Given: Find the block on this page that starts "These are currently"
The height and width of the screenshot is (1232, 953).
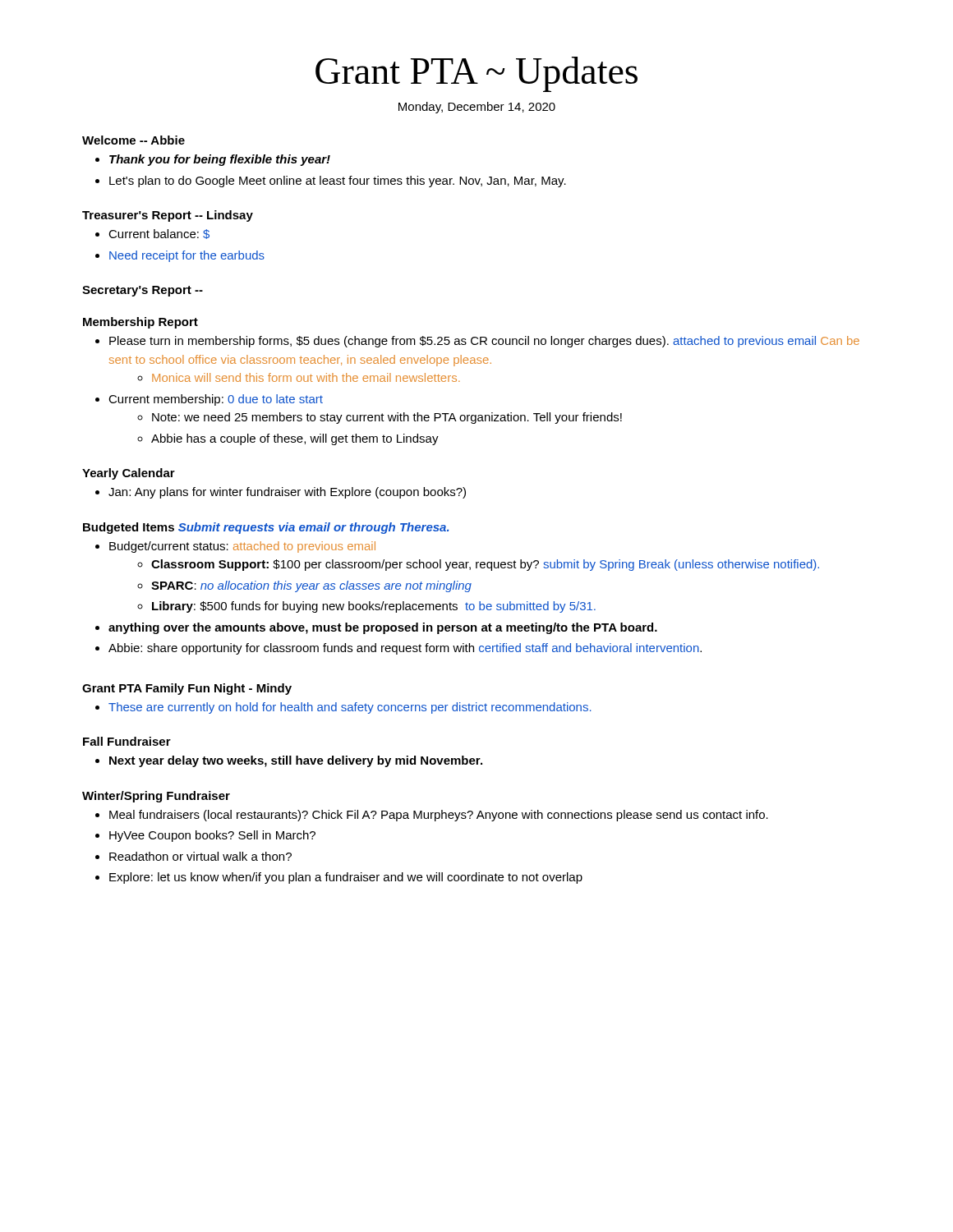Looking at the screenshot, I should click(x=350, y=706).
